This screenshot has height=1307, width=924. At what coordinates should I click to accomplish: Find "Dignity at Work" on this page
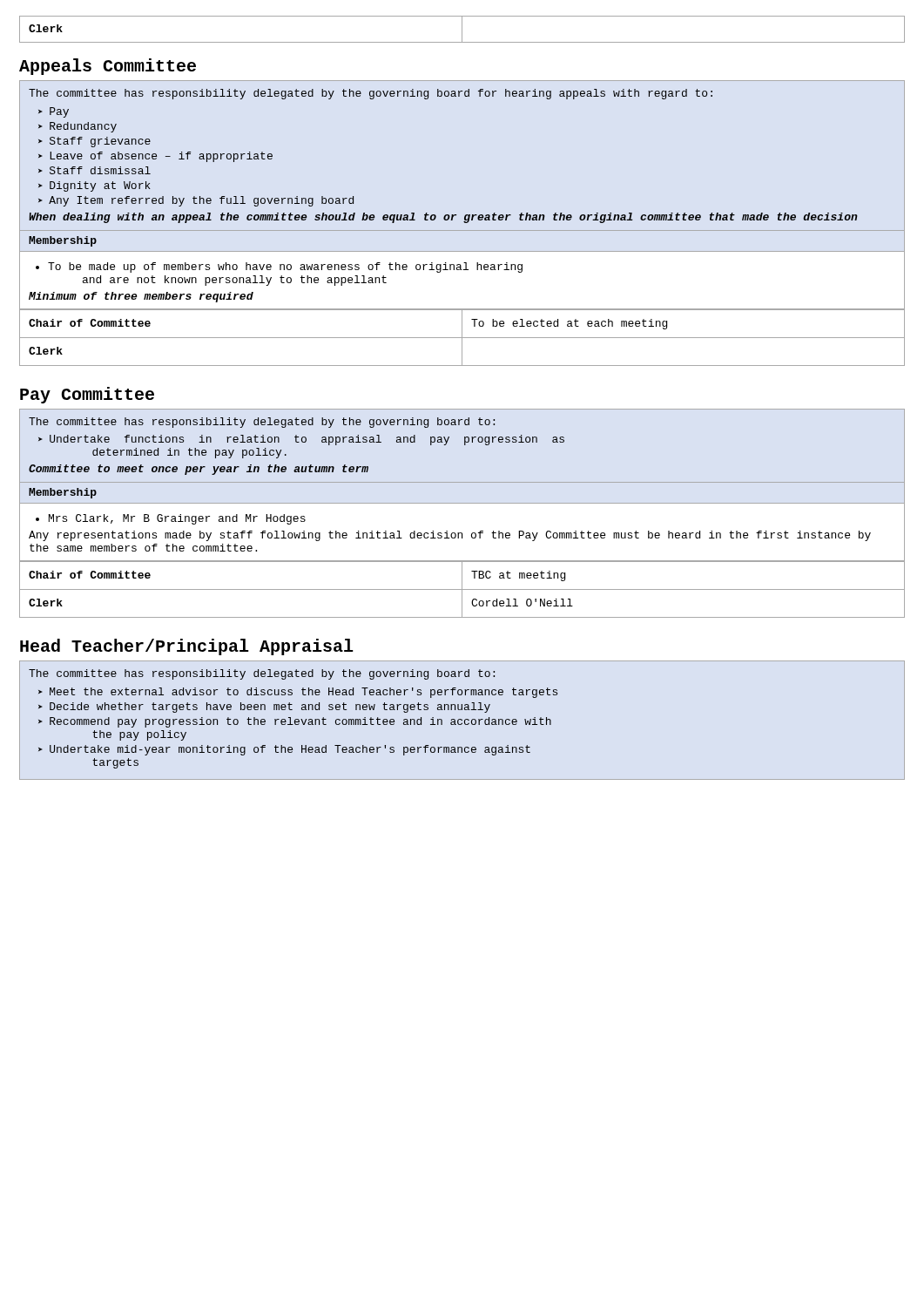coord(100,186)
